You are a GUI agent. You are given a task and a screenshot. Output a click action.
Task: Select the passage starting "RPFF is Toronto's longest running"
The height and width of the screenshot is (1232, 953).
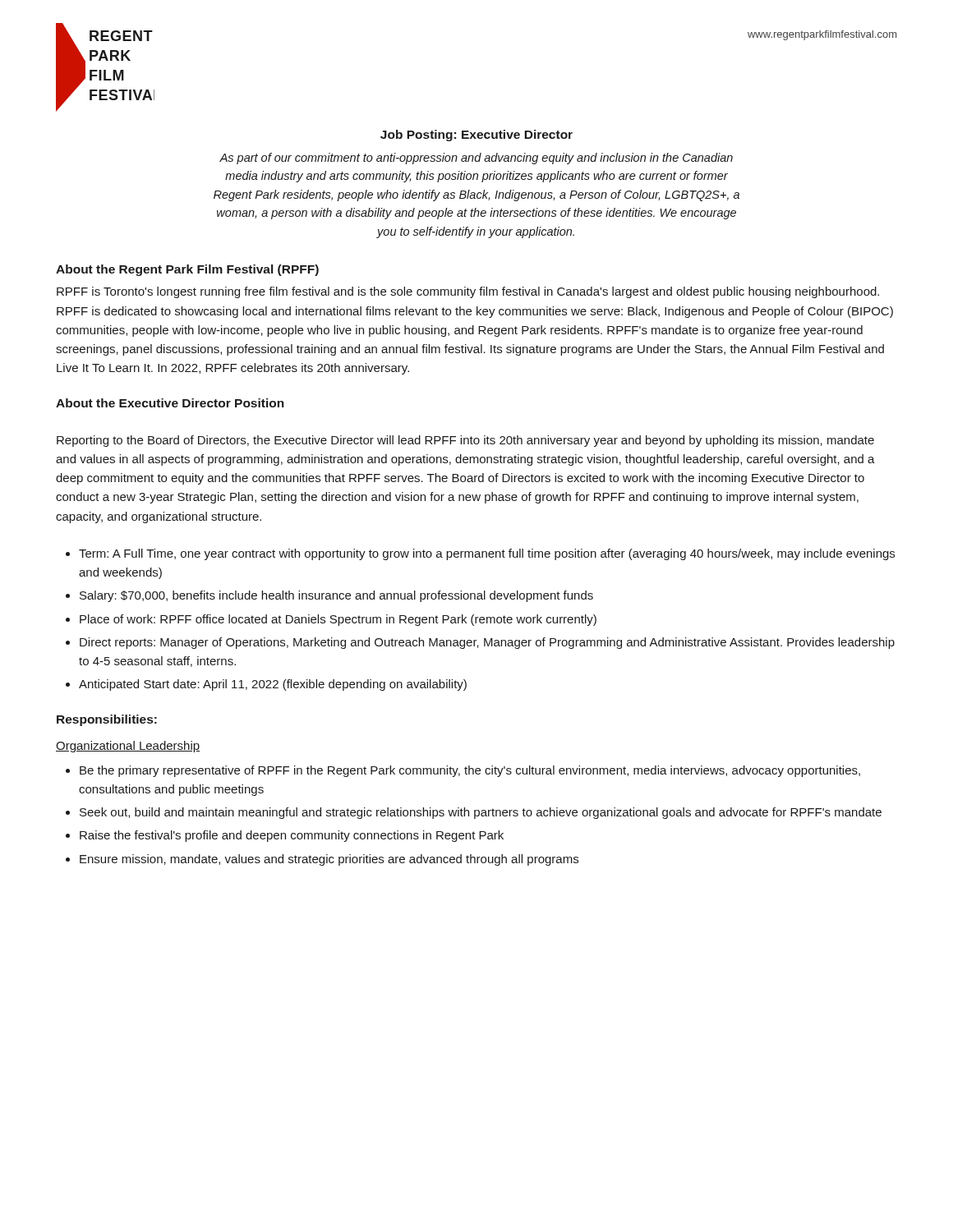475,330
